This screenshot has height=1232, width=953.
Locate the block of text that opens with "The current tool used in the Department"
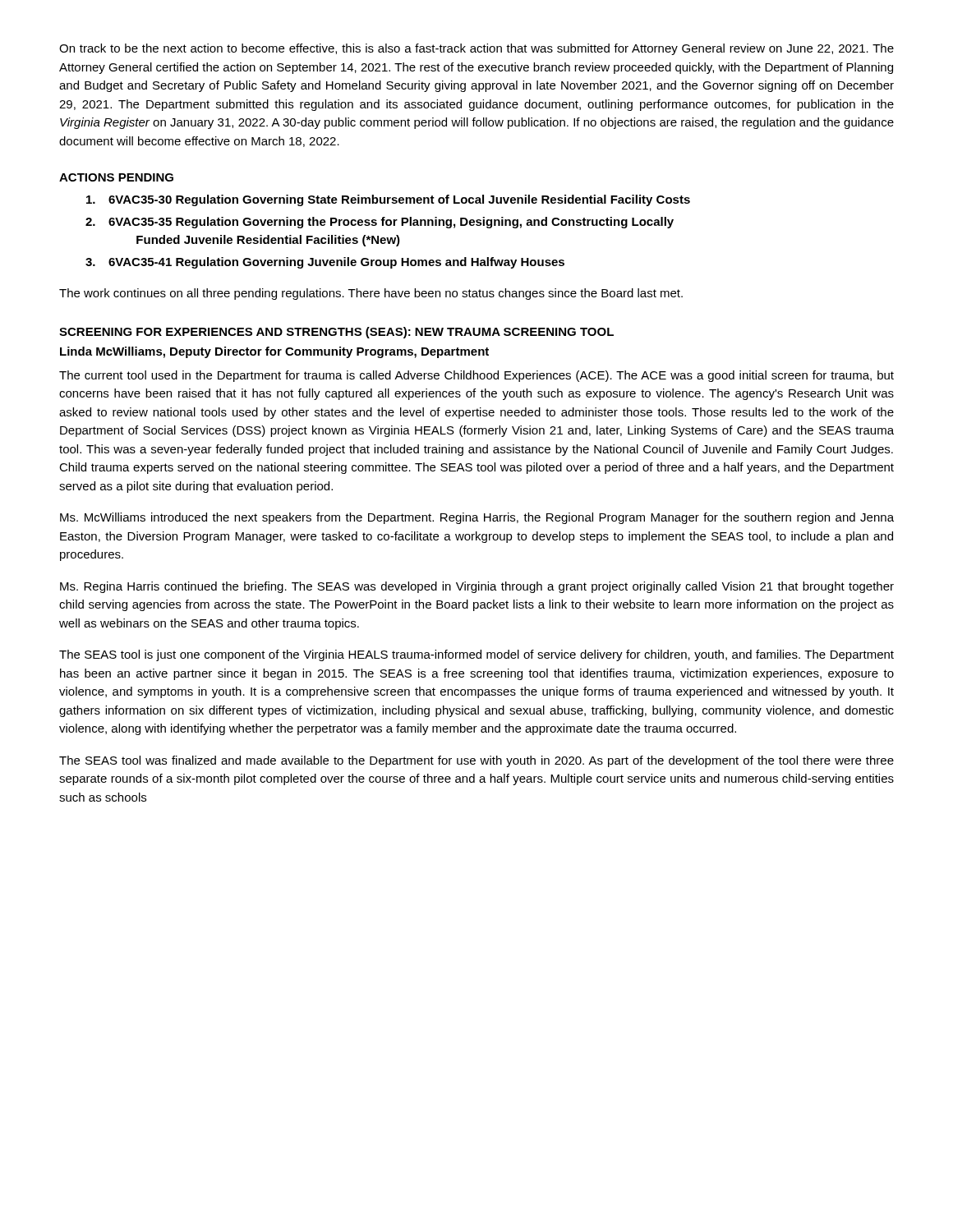pos(476,430)
